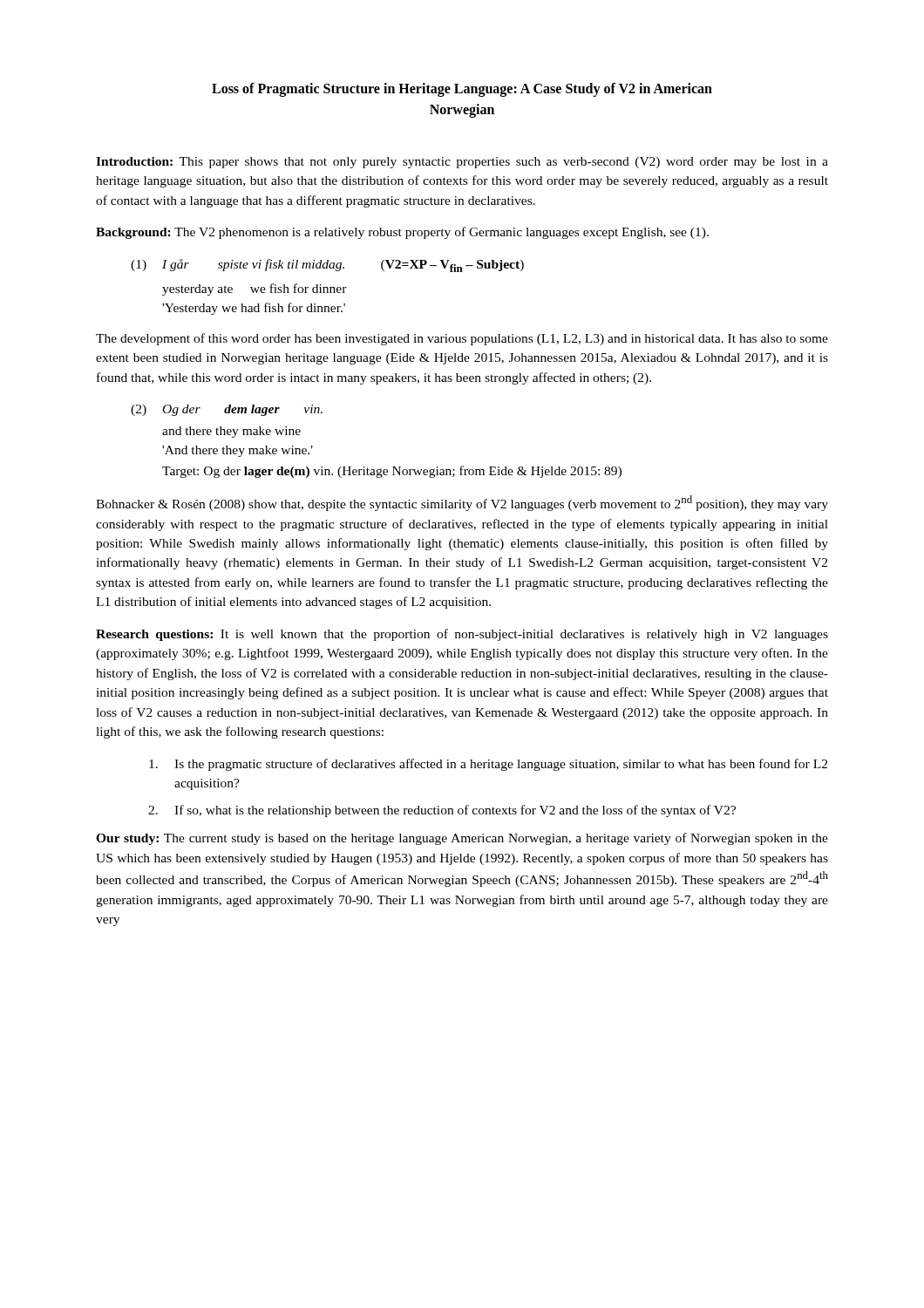Select the block starting "Our study: The current study"
This screenshot has width=924, height=1308.
[462, 878]
